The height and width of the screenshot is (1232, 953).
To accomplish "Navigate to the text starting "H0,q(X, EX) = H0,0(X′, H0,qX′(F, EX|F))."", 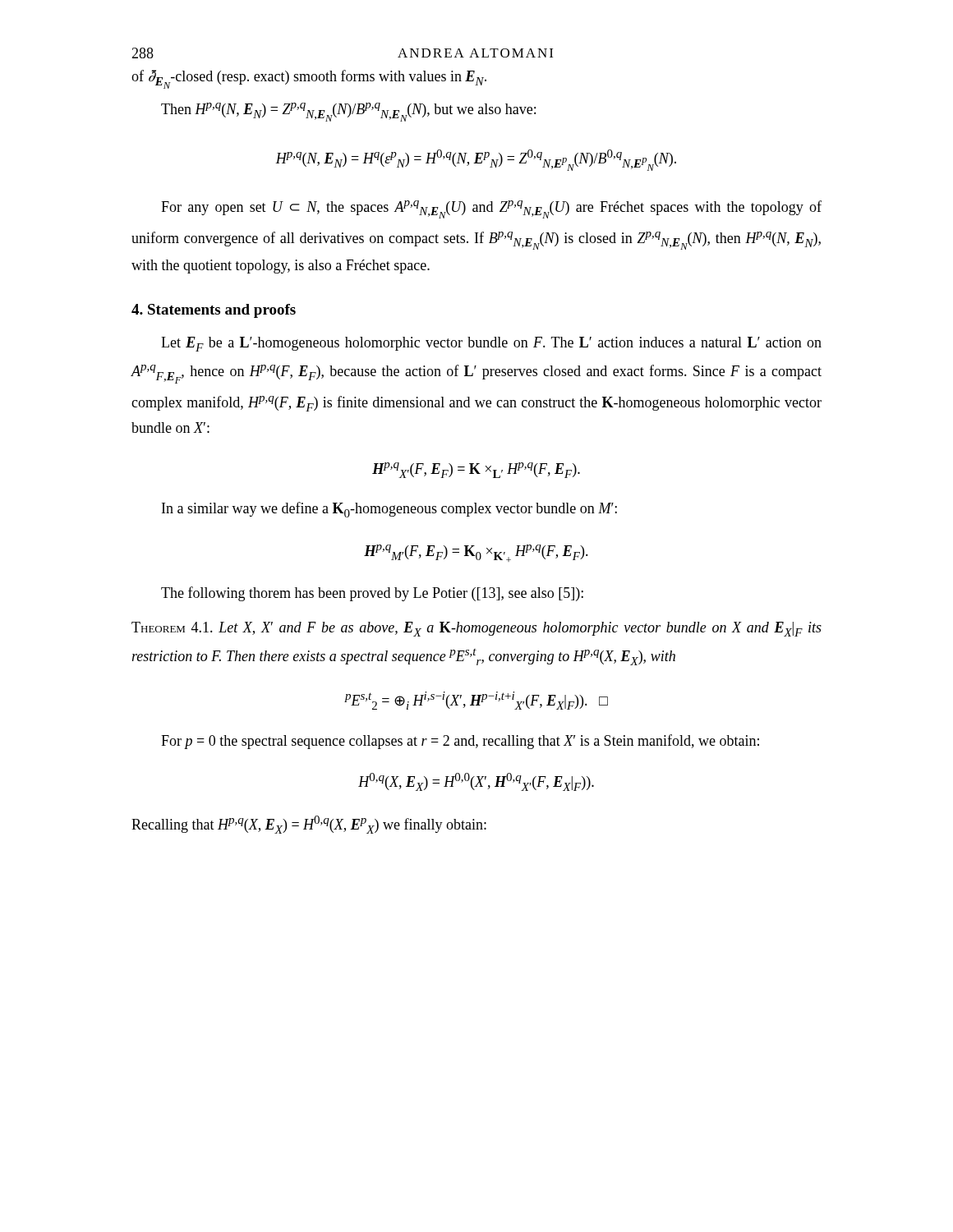I will click(476, 782).
